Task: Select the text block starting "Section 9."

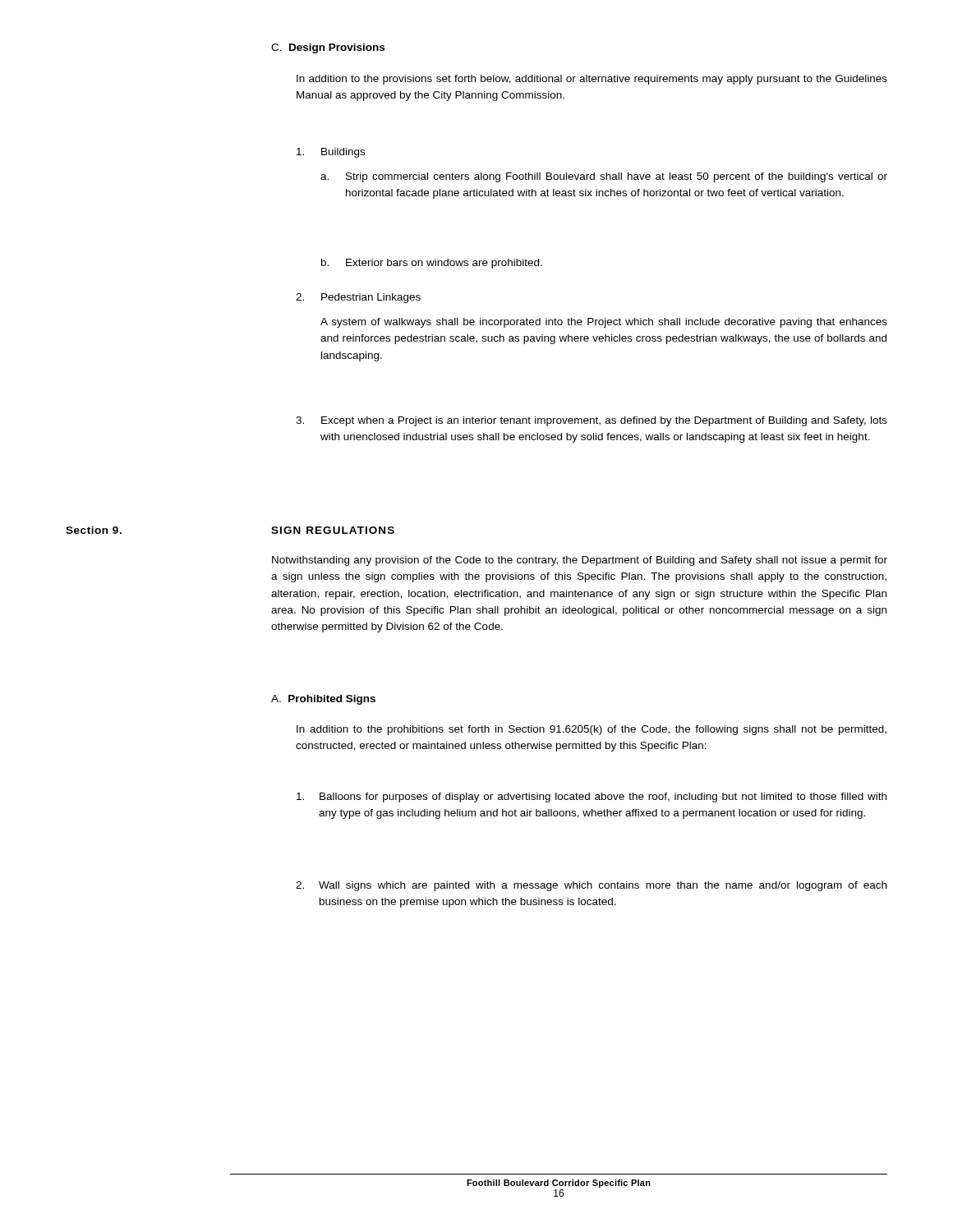Action: tap(94, 530)
